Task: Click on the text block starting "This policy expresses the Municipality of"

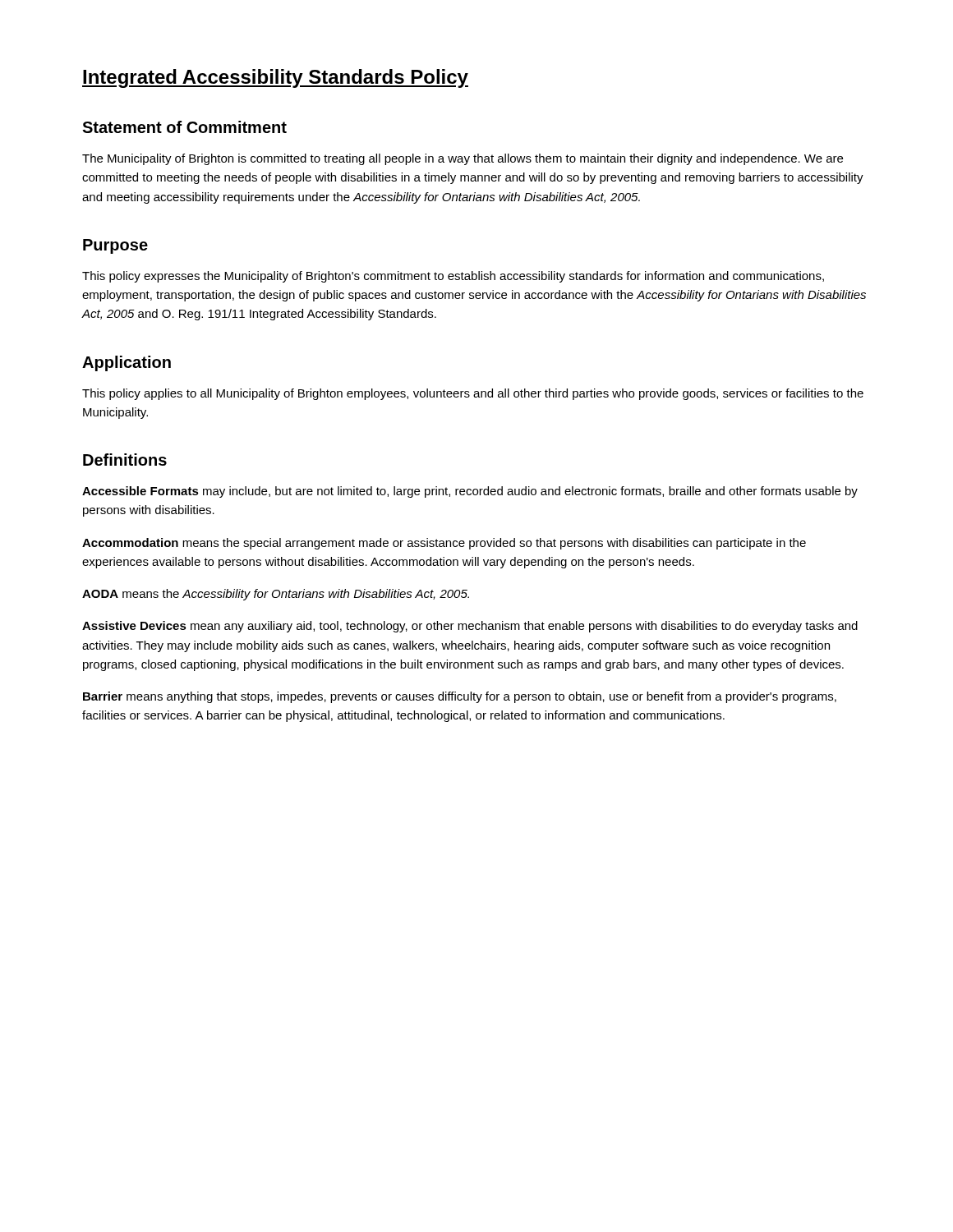Action: click(x=474, y=294)
